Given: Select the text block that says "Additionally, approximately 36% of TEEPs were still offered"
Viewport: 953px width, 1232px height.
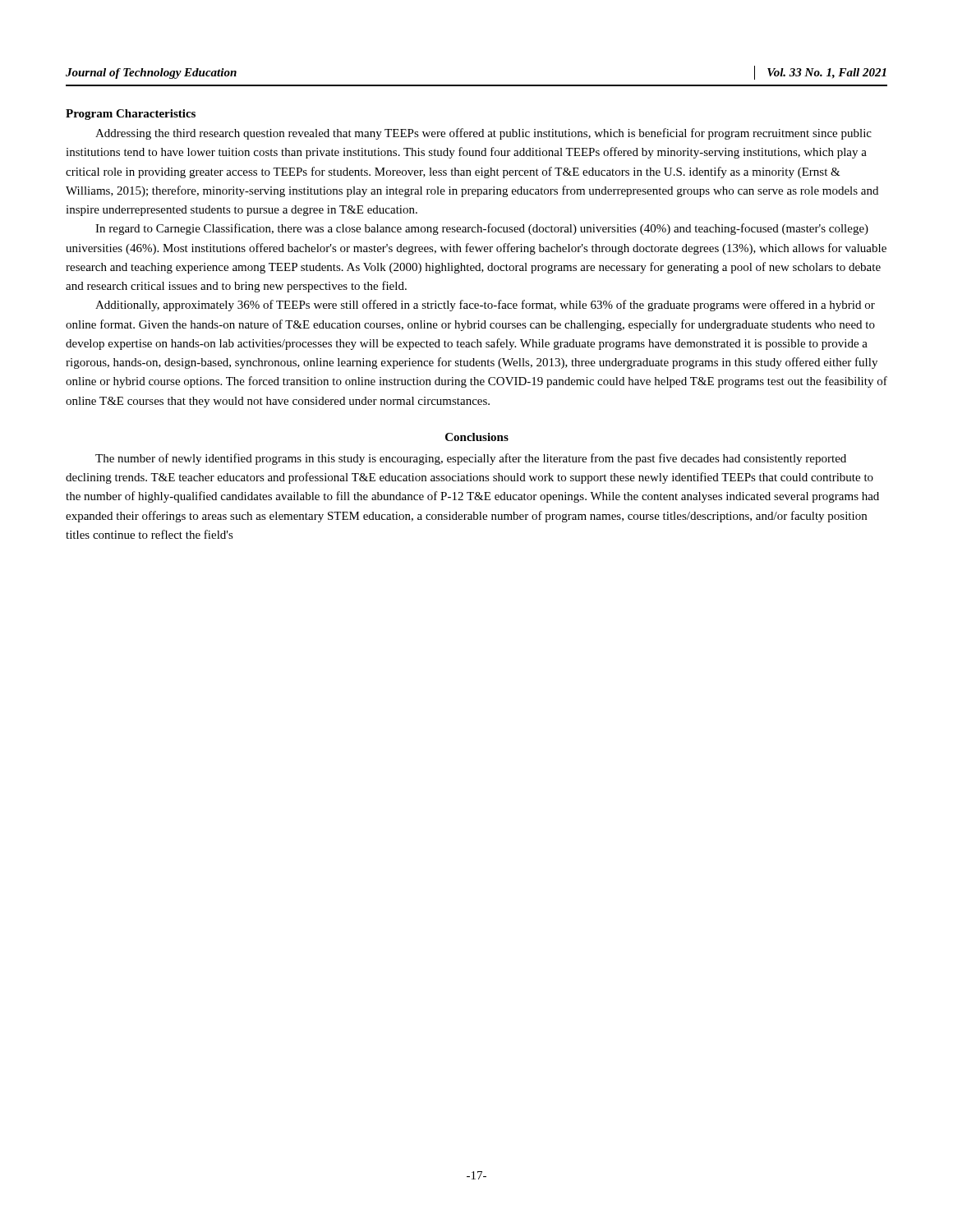Looking at the screenshot, I should (x=476, y=353).
